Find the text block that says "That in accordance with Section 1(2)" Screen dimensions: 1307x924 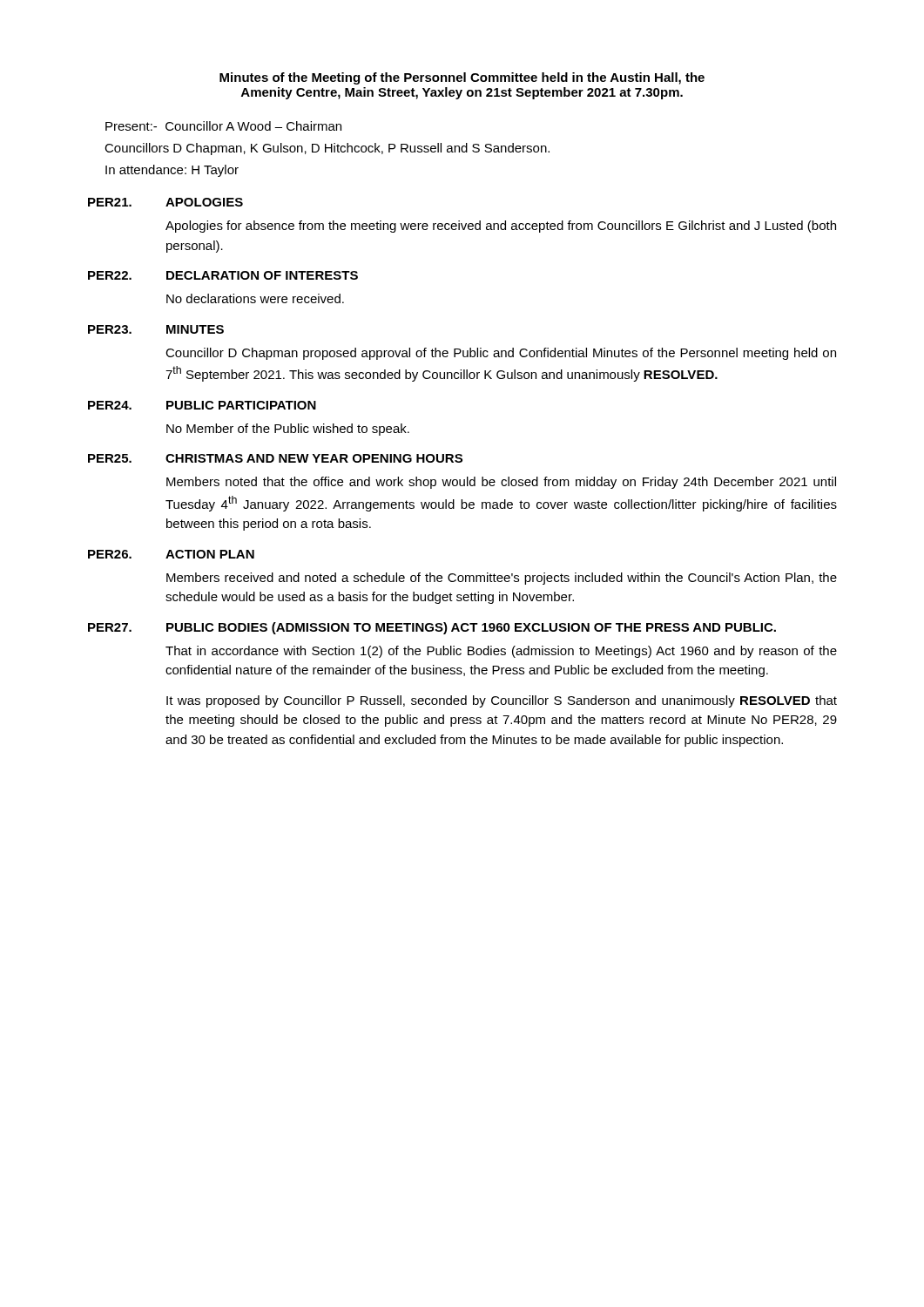[x=501, y=695]
